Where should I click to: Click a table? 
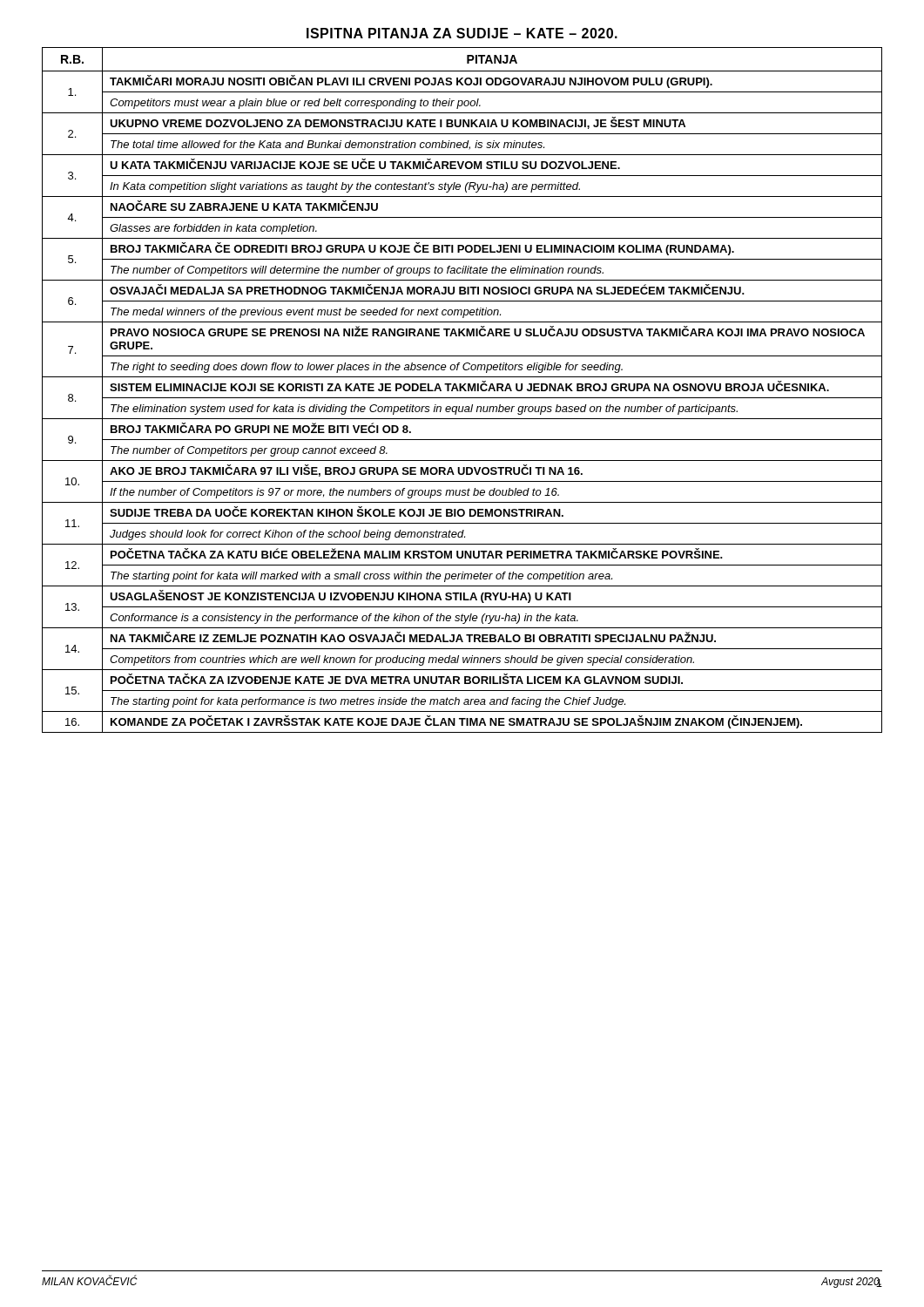[x=462, y=390]
